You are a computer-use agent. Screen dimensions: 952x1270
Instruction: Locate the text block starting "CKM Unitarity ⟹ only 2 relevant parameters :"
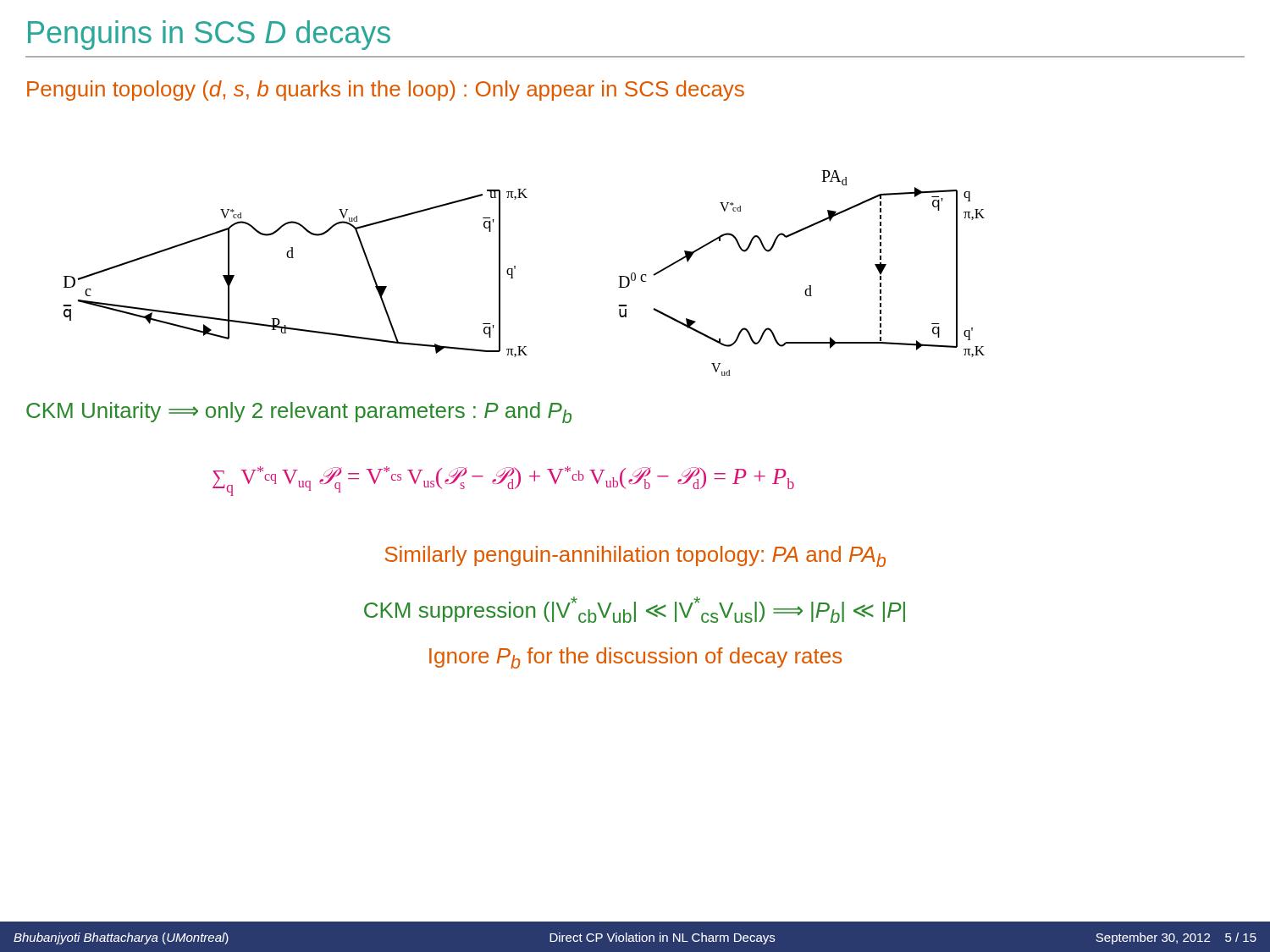[299, 413]
